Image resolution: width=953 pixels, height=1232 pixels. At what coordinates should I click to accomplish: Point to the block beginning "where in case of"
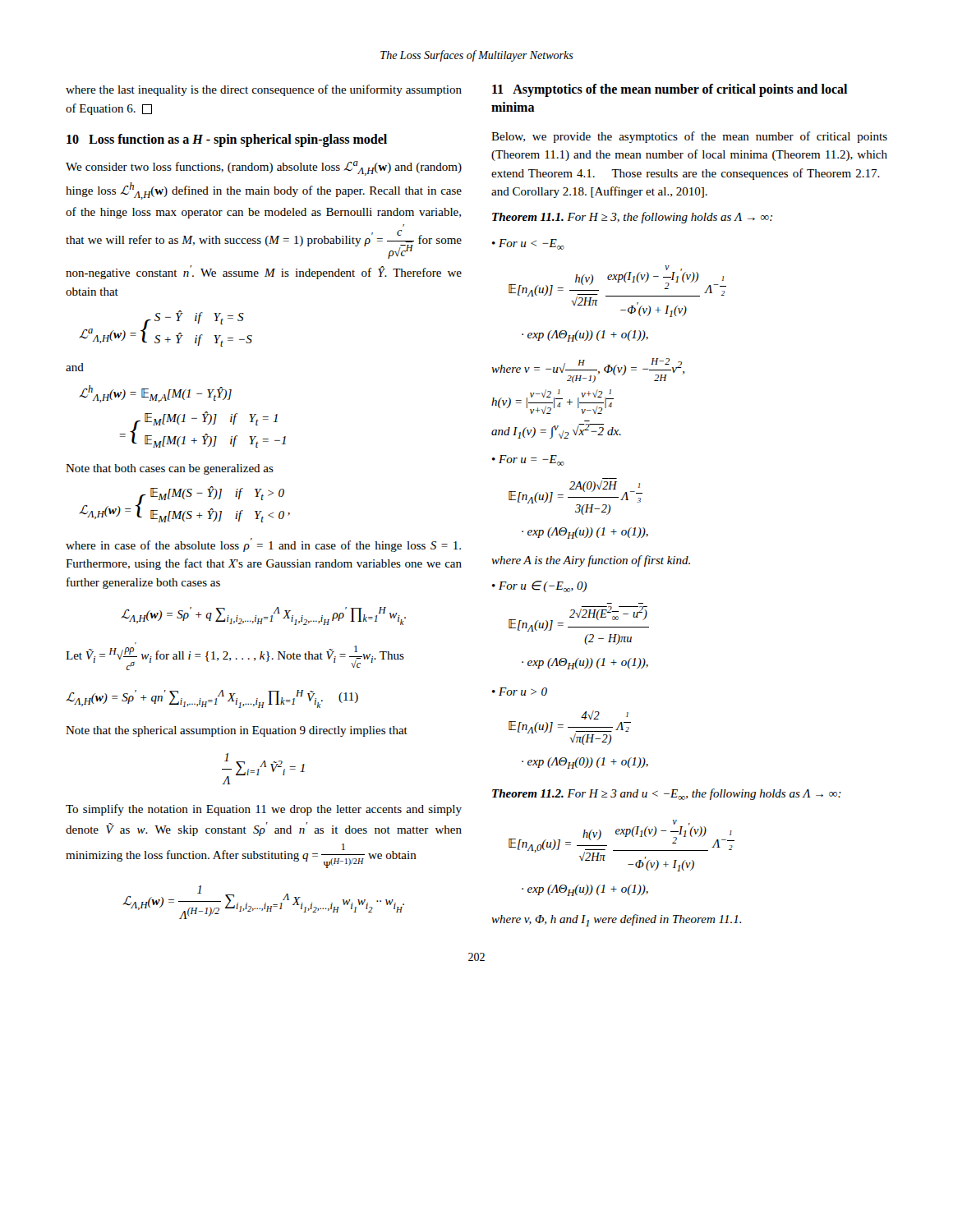click(264, 562)
